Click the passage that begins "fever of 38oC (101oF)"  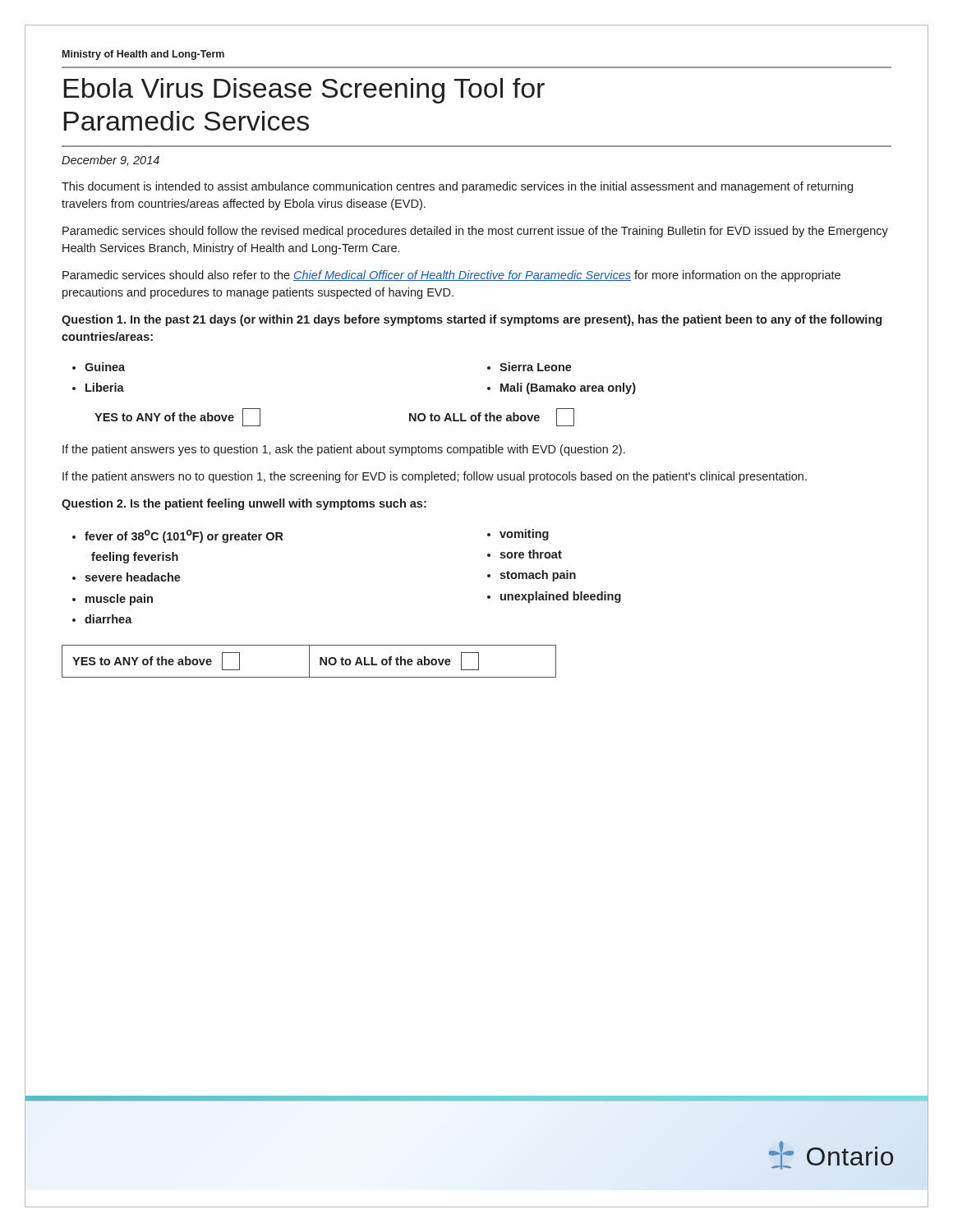tap(184, 545)
